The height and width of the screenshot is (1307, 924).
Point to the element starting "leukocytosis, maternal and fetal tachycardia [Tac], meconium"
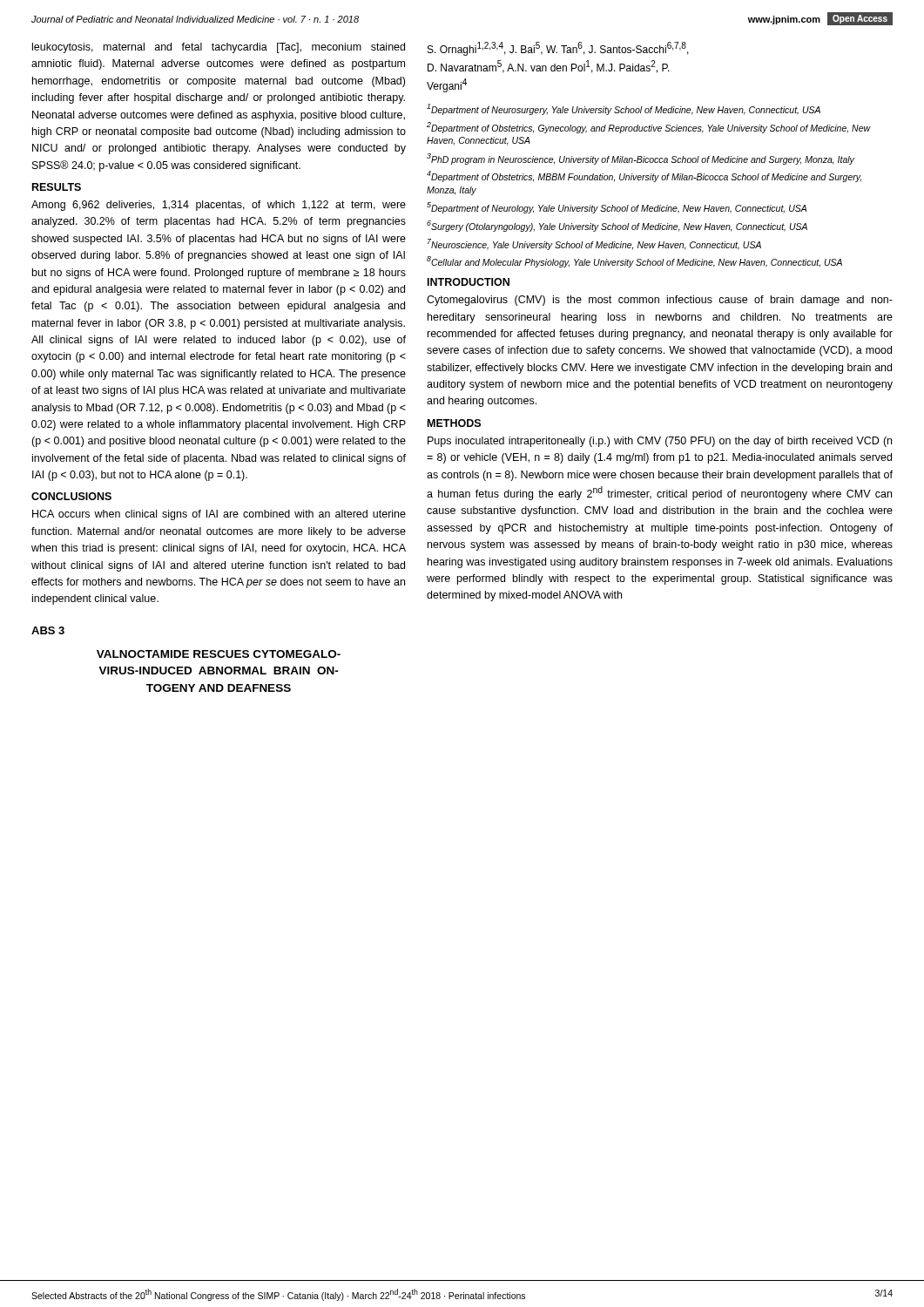click(x=219, y=106)
